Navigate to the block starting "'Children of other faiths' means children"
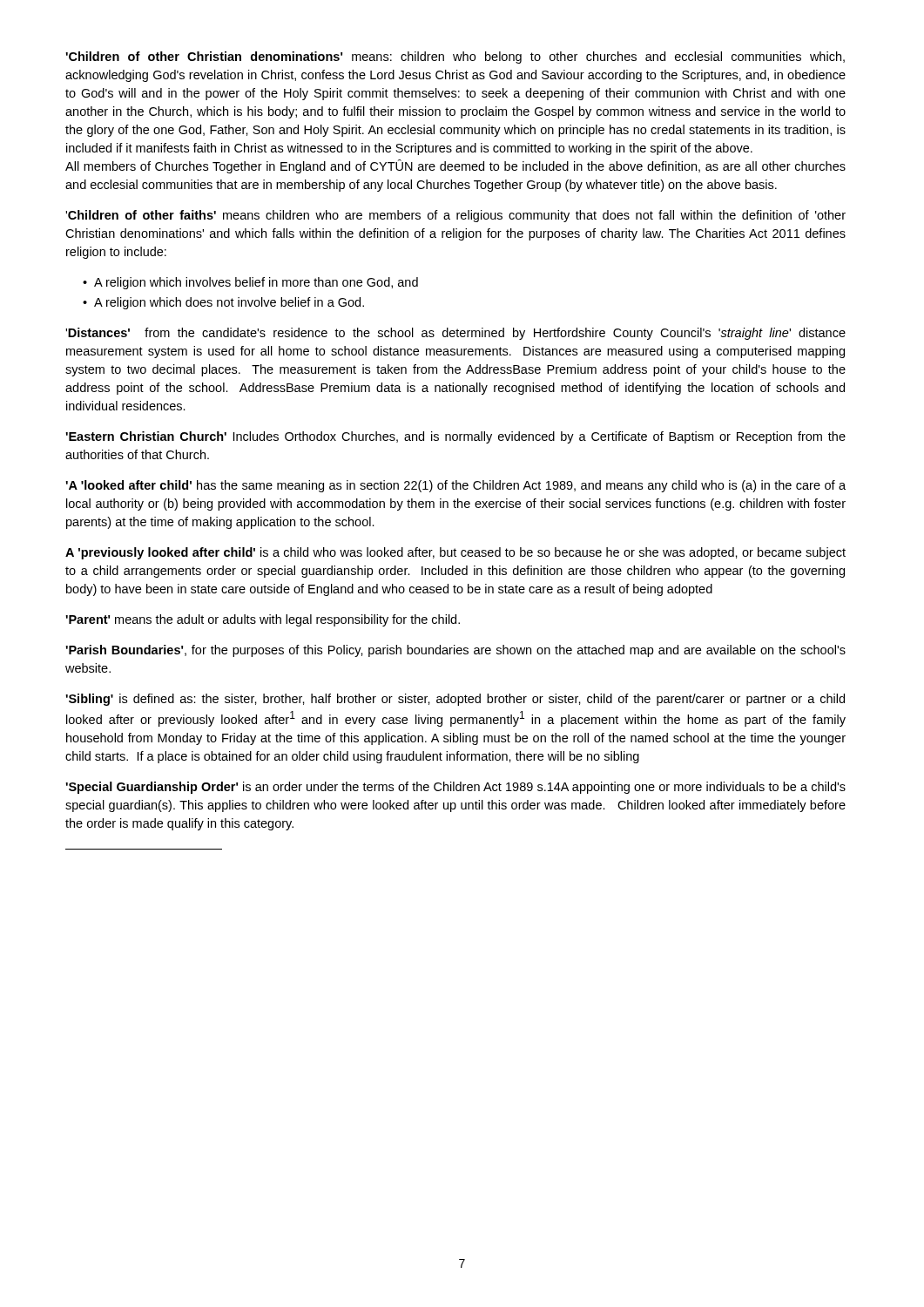924x1307 pixels. [x=455, y=234]
